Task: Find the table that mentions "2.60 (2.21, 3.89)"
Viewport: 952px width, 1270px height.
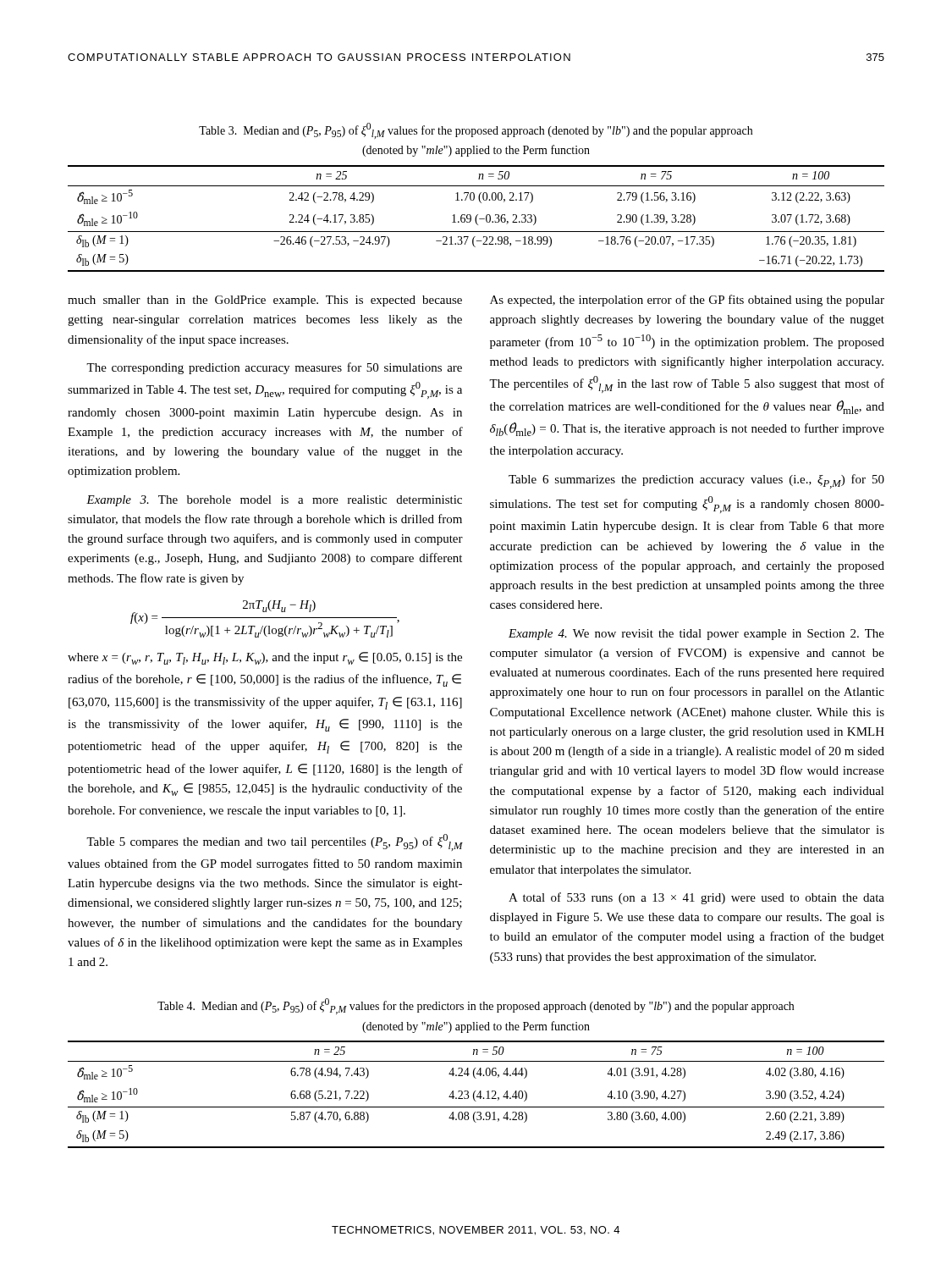Action: pyautogui.click(x=476, y=1094)
